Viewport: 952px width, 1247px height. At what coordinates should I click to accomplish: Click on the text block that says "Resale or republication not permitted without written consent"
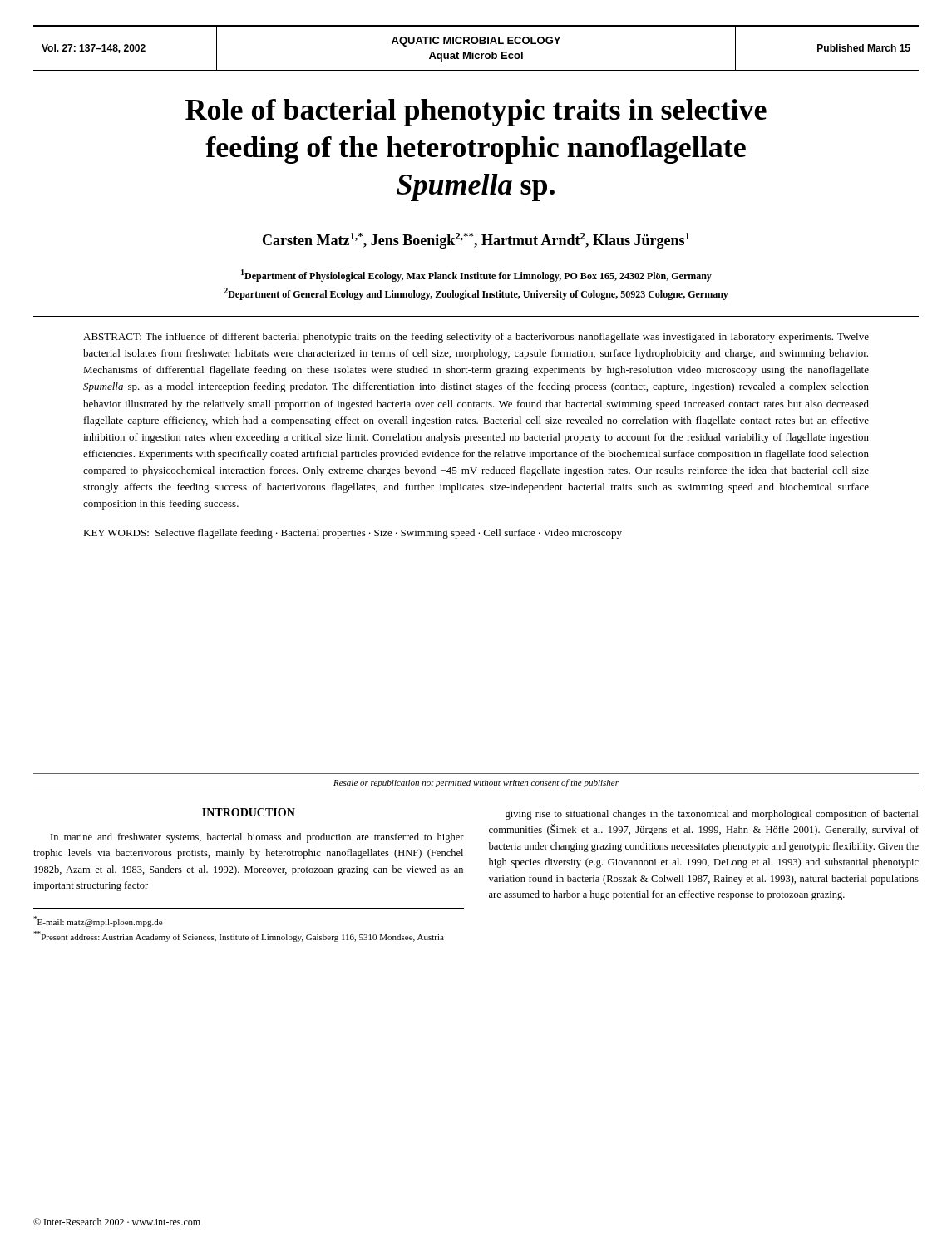[476, 782]
